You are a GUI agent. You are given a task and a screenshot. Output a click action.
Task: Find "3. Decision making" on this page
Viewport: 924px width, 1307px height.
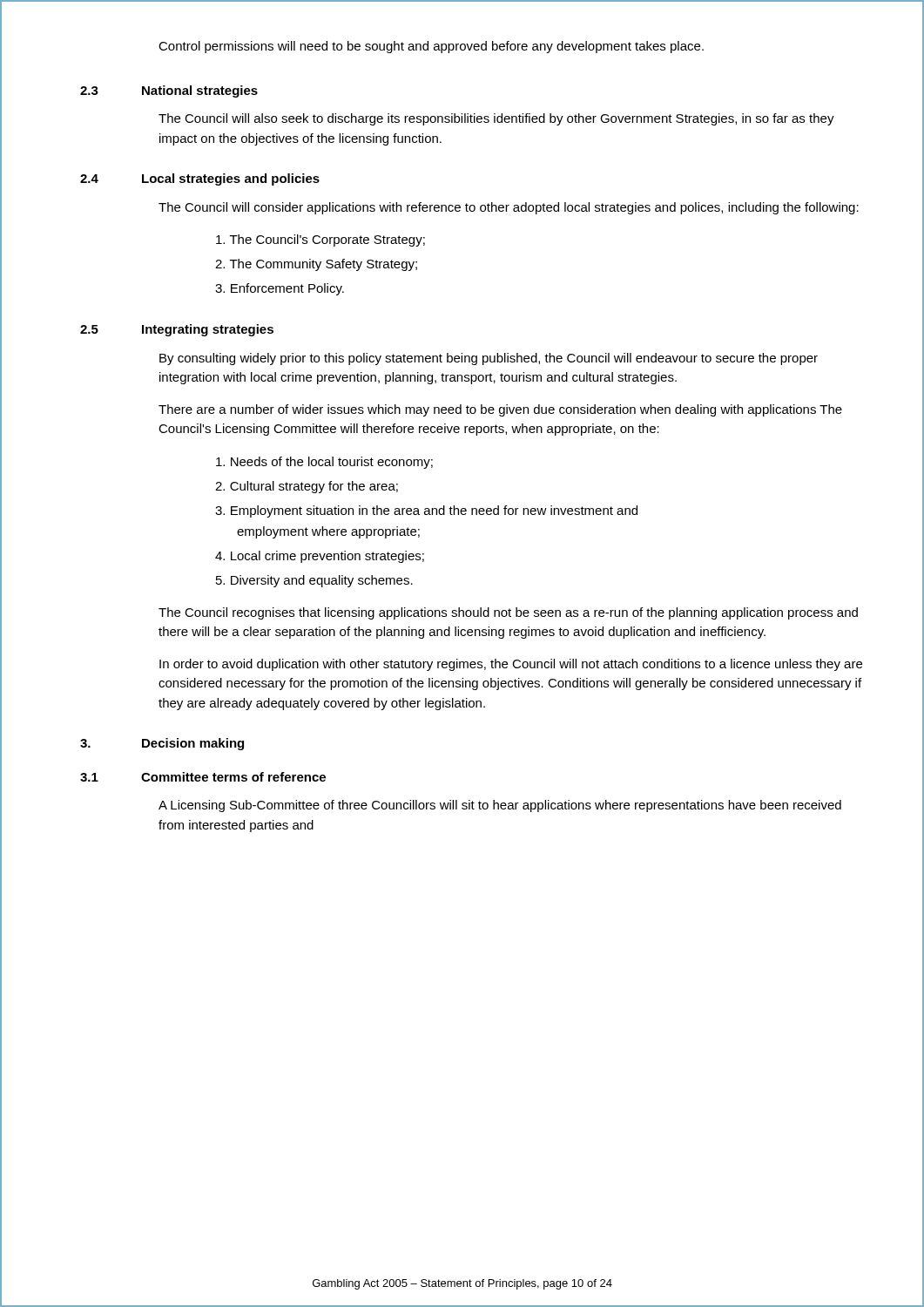162,743
